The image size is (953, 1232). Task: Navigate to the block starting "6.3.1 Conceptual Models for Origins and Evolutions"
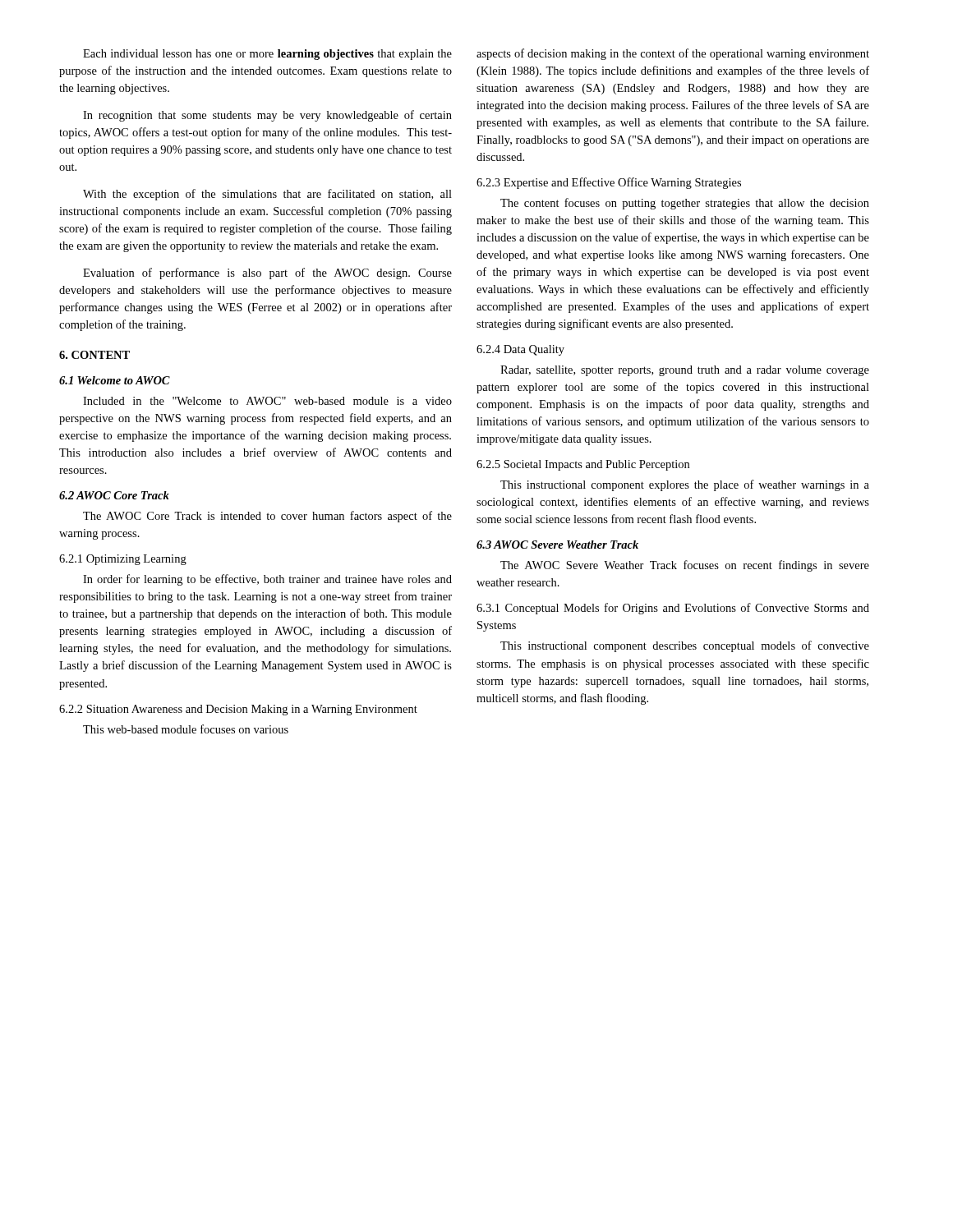click(x=673, y=617)
